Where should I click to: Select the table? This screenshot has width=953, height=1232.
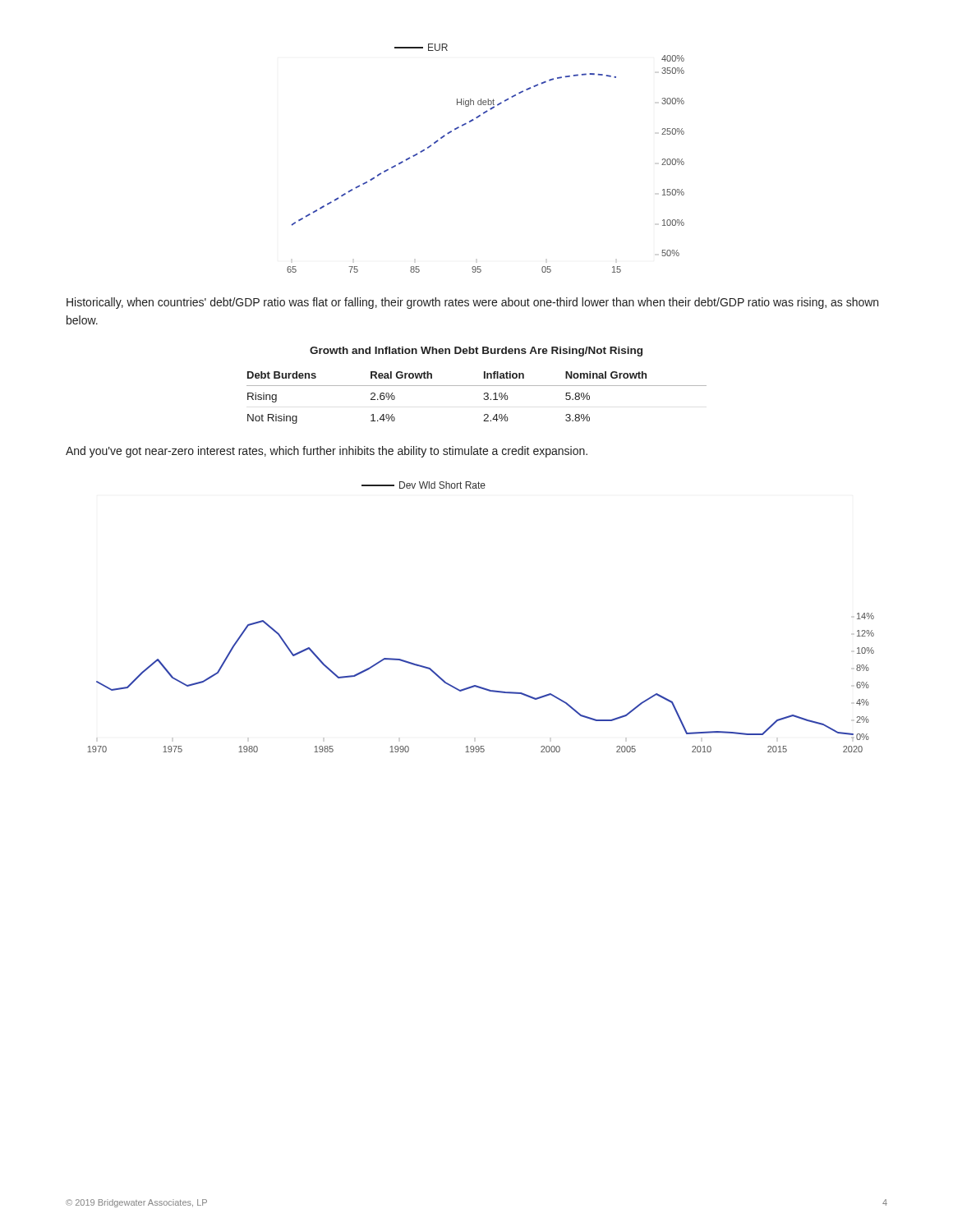tap(476, 397)
